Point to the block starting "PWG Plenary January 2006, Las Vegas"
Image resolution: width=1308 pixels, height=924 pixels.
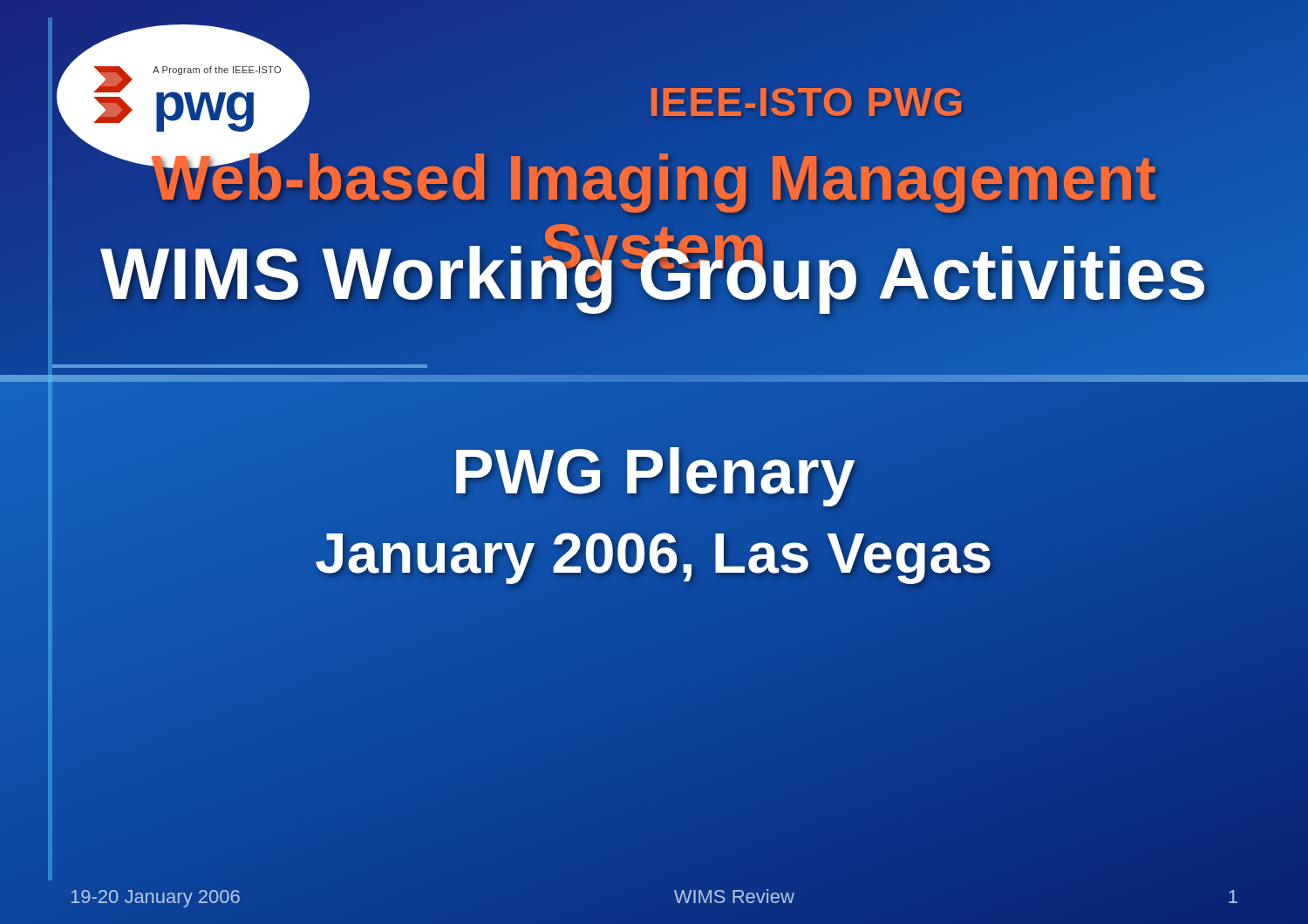[x=654, y=511]
